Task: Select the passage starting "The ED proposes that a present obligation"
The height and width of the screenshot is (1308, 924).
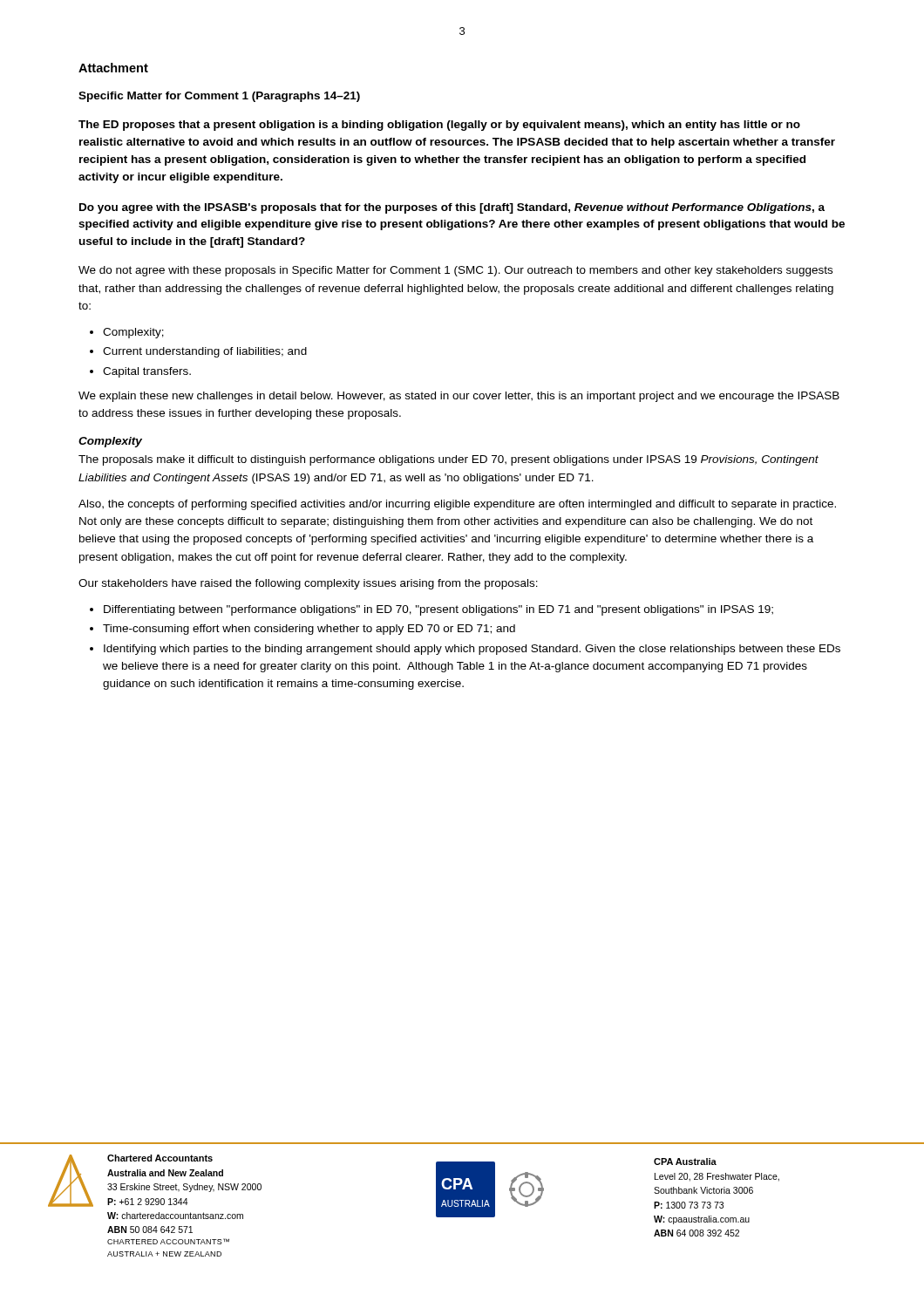Action: [x=457, y=150]
